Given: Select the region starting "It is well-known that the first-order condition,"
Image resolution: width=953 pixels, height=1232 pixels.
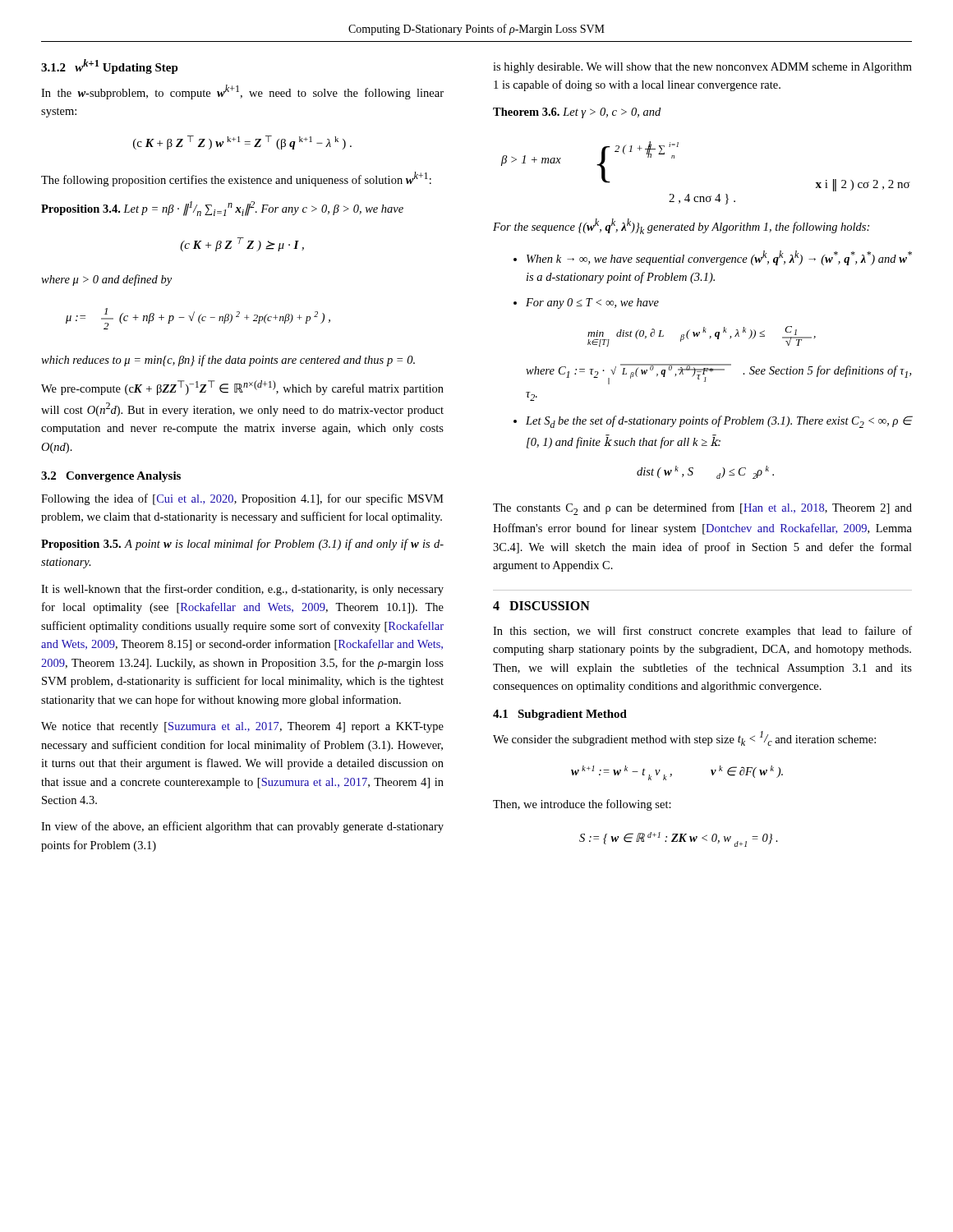Looking at the screenshot, I should [x=242, y=644].
